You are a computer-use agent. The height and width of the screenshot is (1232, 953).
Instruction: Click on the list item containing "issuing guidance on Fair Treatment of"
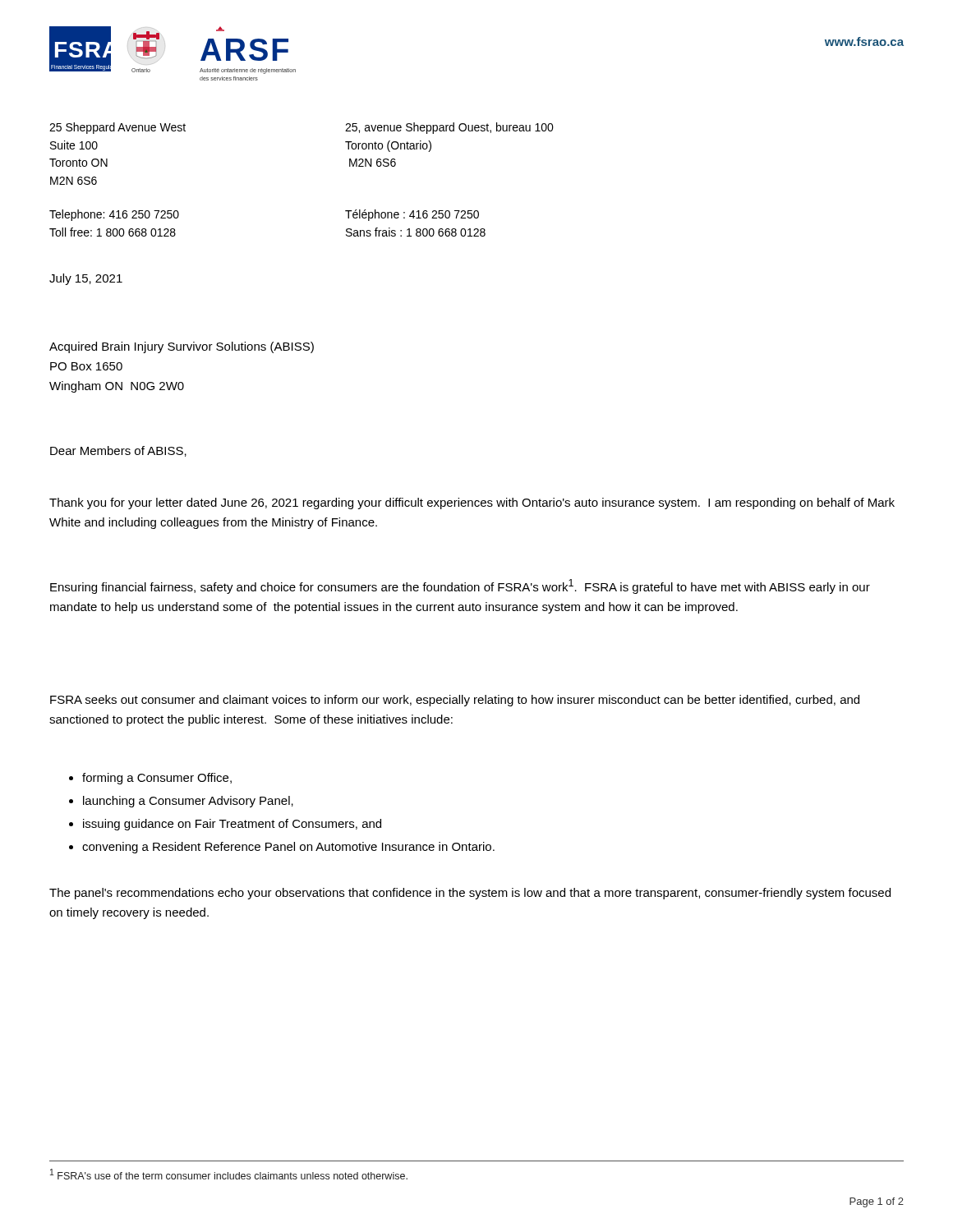232,823
